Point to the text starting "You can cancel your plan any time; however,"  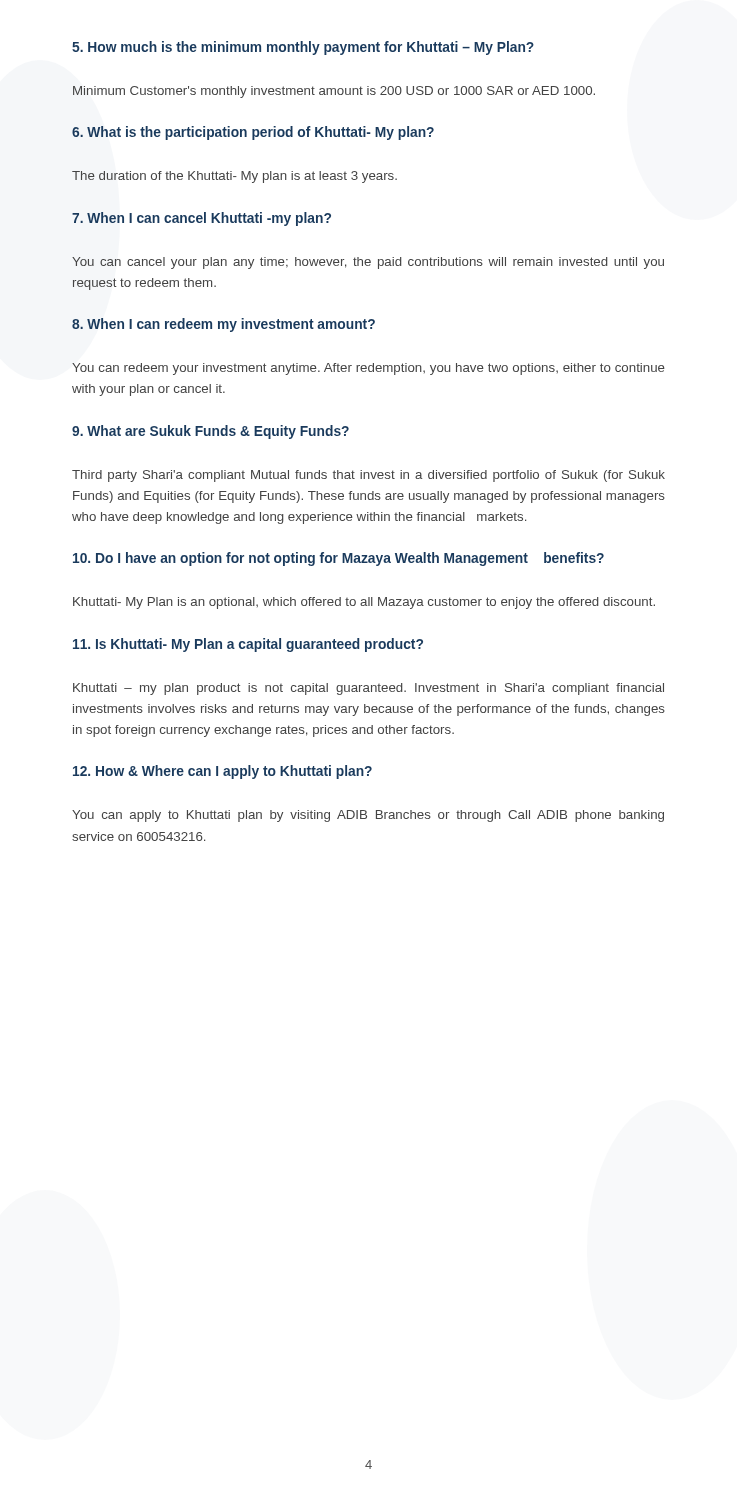coord(368,272)
